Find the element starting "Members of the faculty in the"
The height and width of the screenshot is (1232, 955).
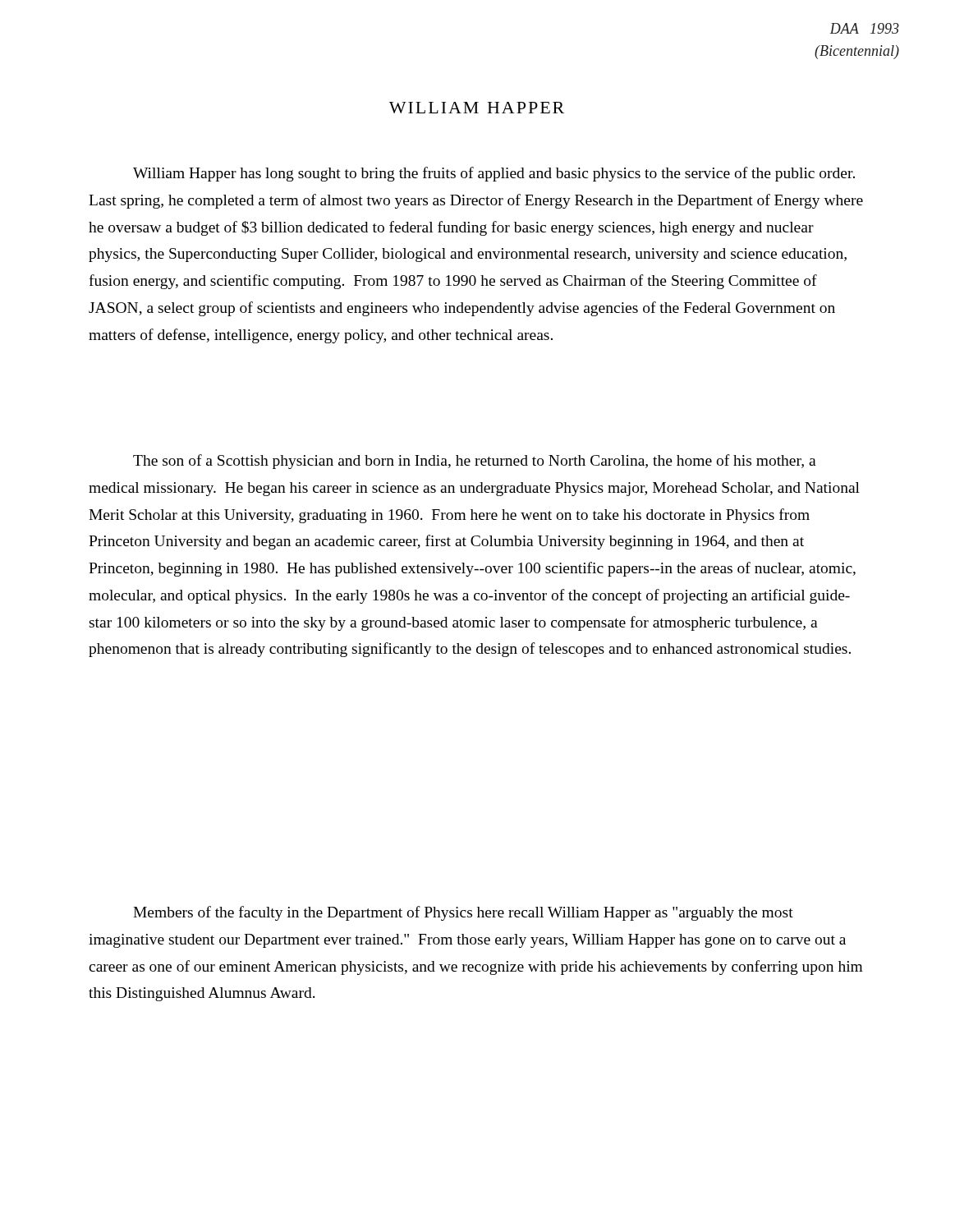coord(478,953)
